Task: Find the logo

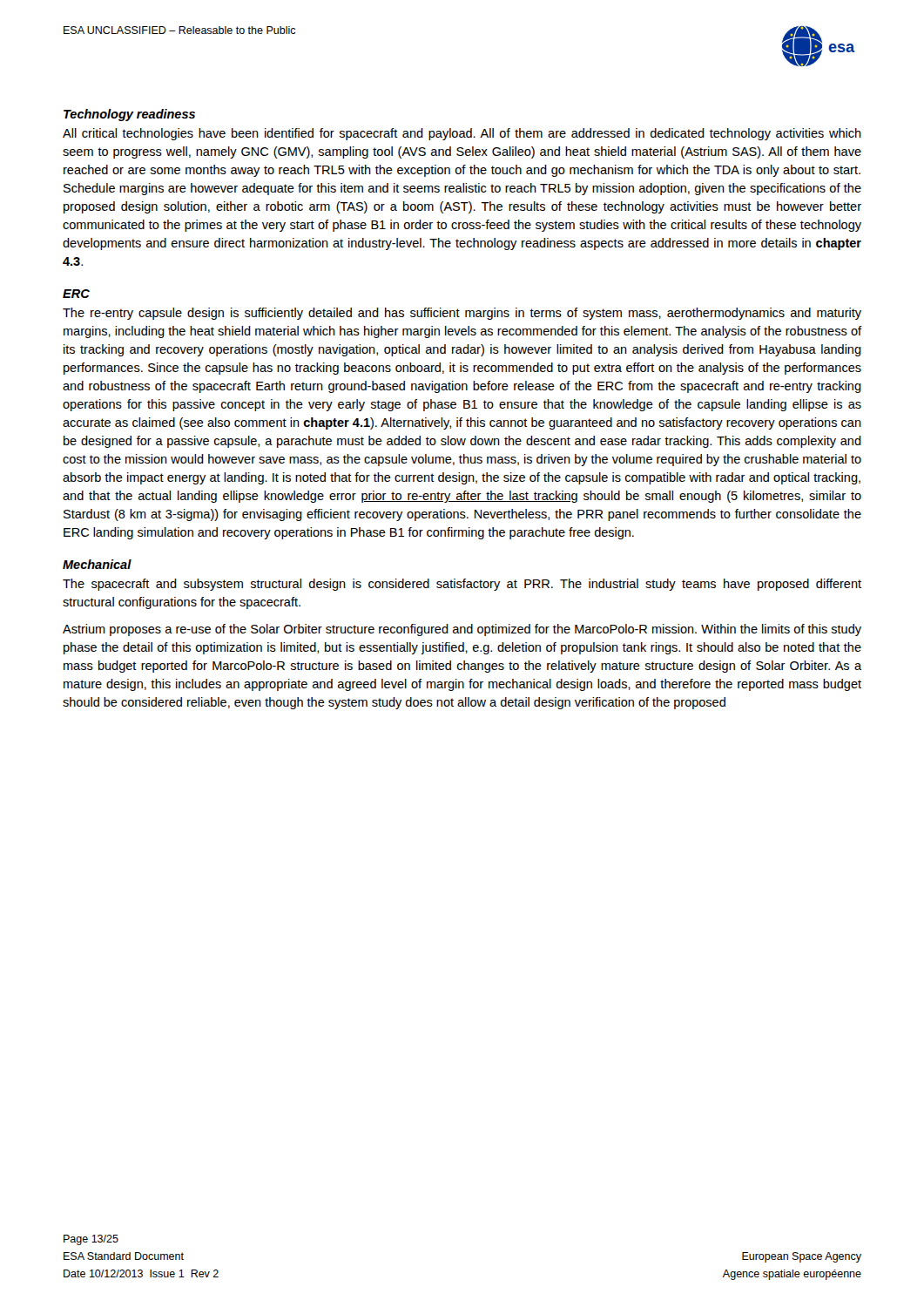Action: click(x=813, y=50)
